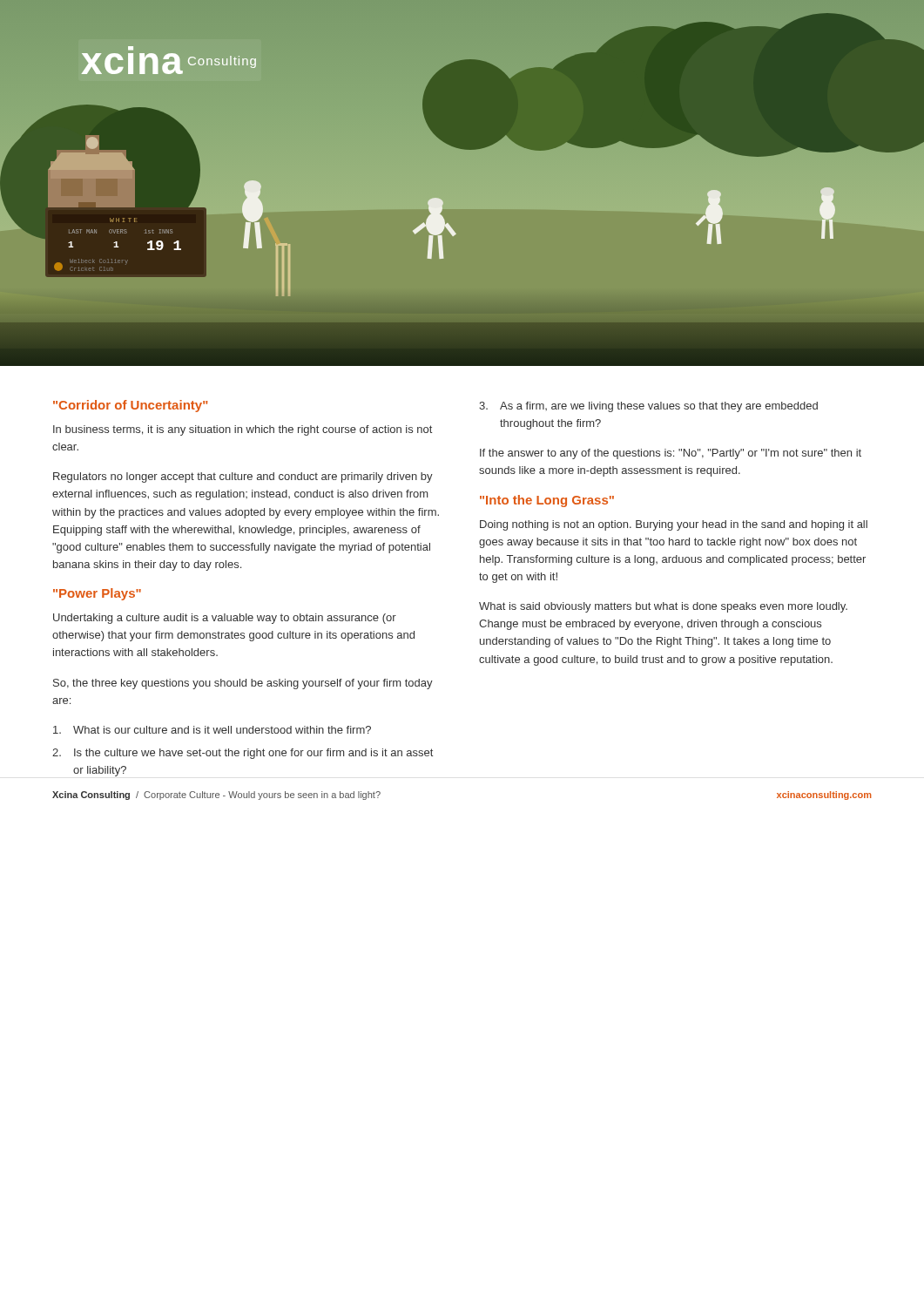This screenshot has height=1307, width=924.
Task: Navigate to the element starting ""Into the Long"
Action: click(x=547, y=499)
